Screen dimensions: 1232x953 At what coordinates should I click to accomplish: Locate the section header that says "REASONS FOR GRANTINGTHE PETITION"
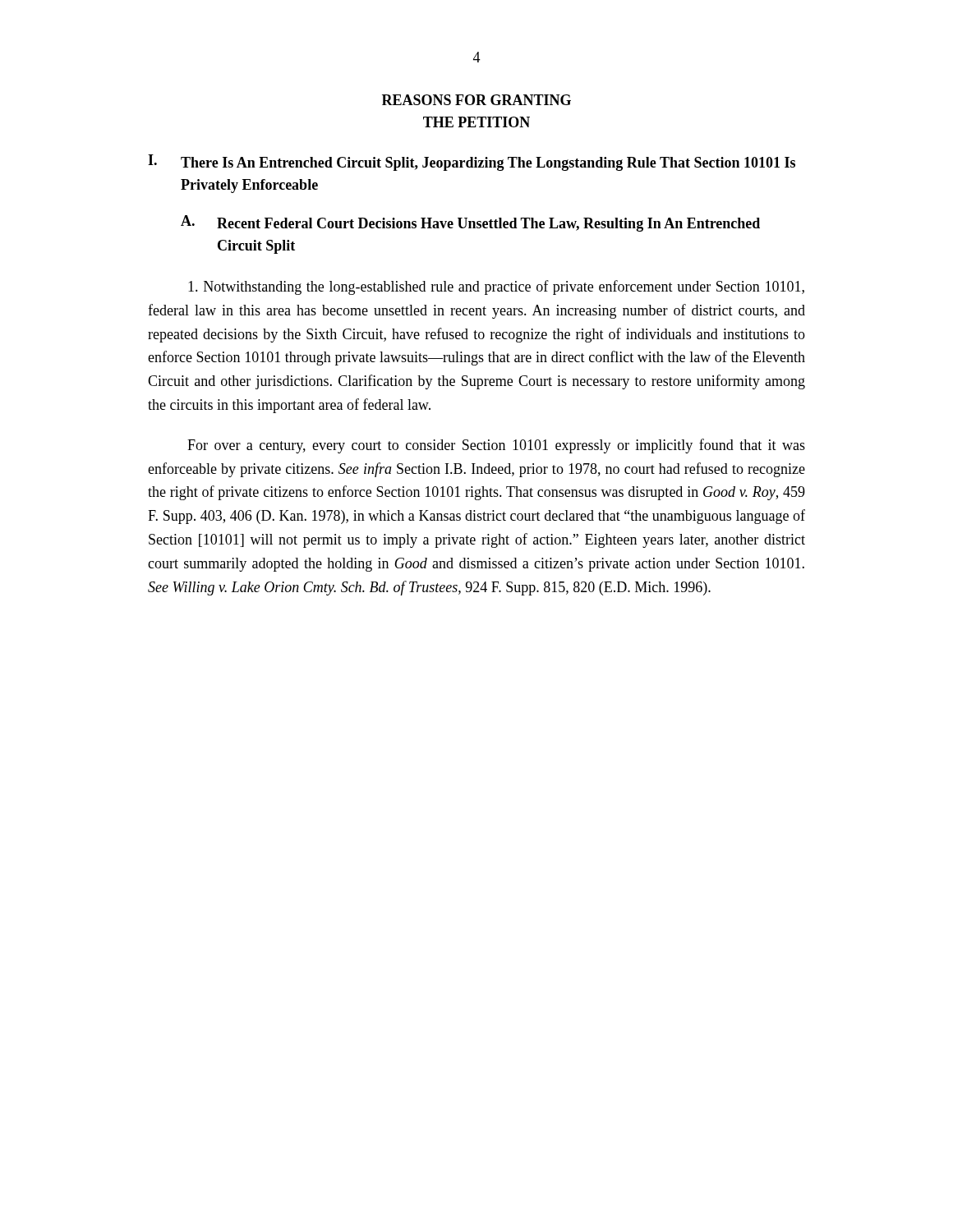point(476,111)
